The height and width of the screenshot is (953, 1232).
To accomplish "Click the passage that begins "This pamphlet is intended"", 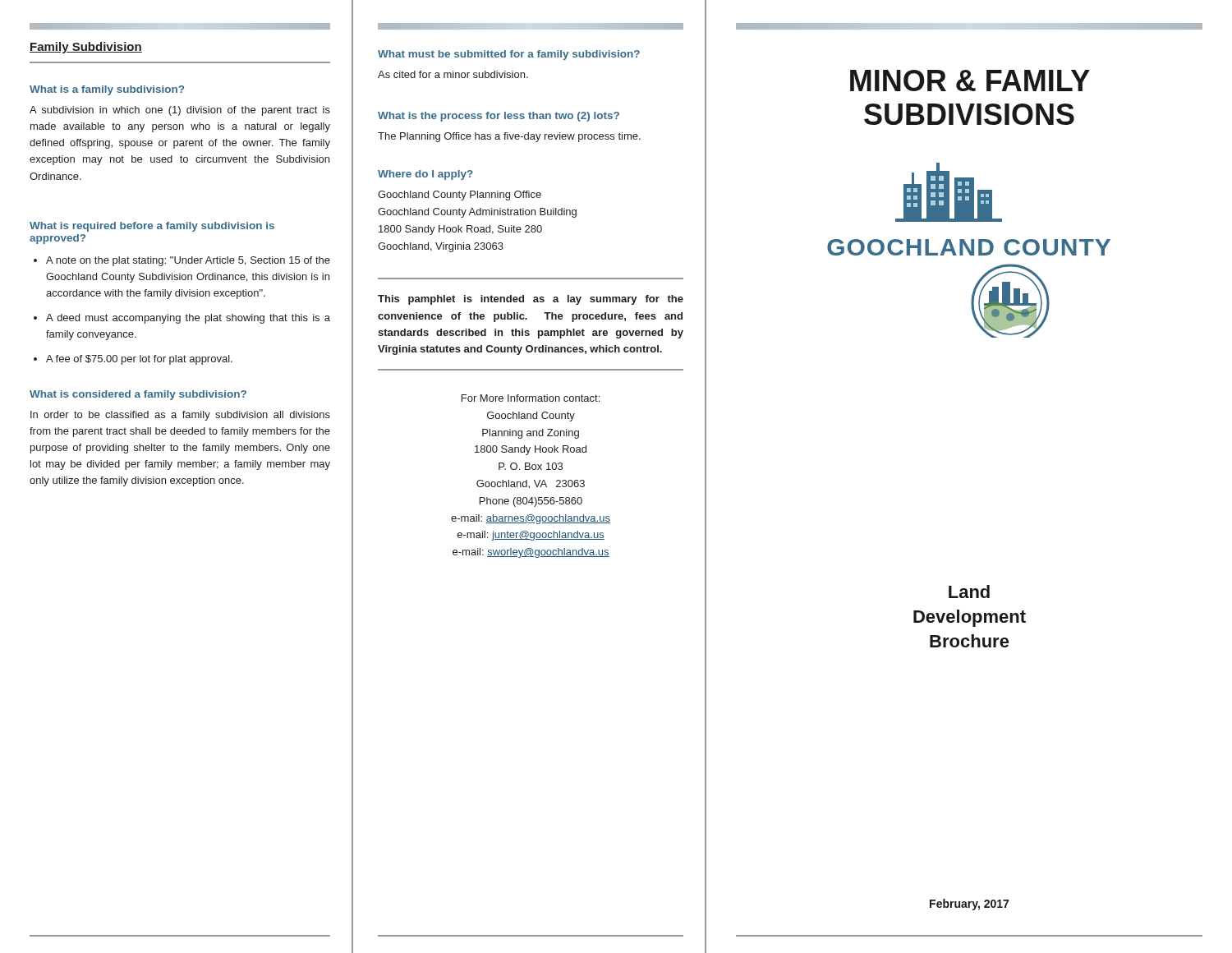I will [x=531, y=324].
